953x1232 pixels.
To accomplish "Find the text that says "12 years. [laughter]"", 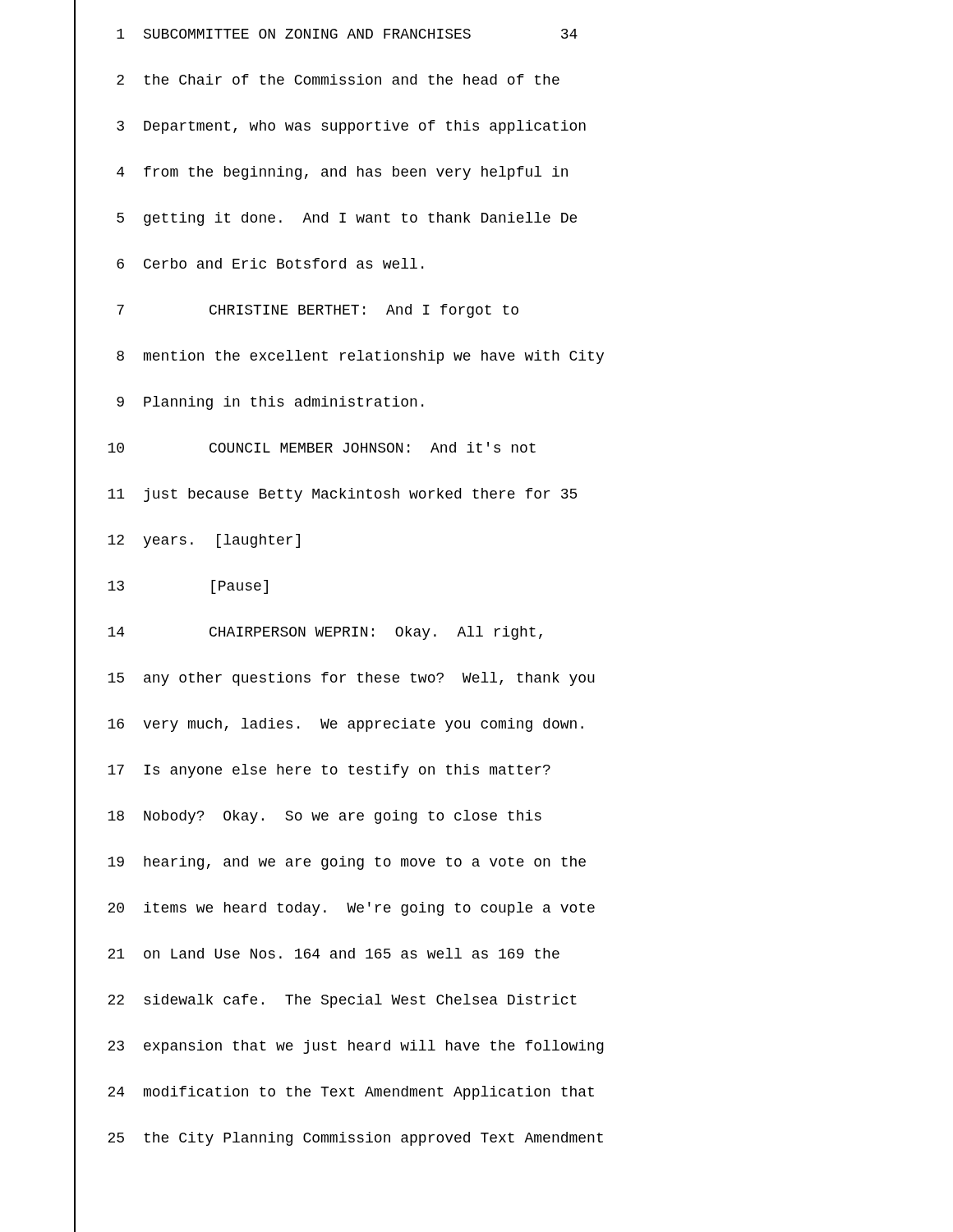I will [x=187, y=540].
